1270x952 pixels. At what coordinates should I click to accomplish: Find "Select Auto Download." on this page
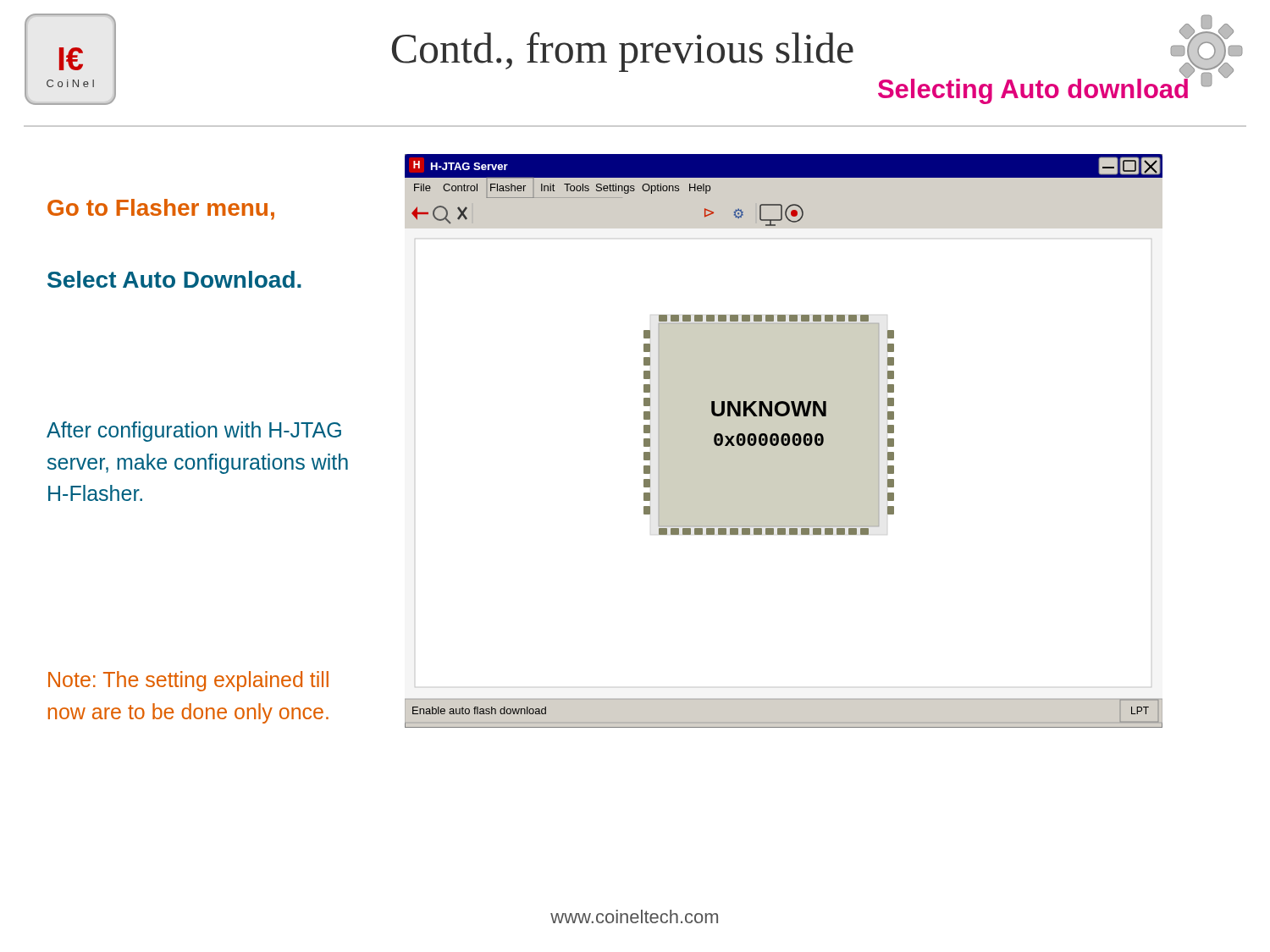(x=175, y=280)
